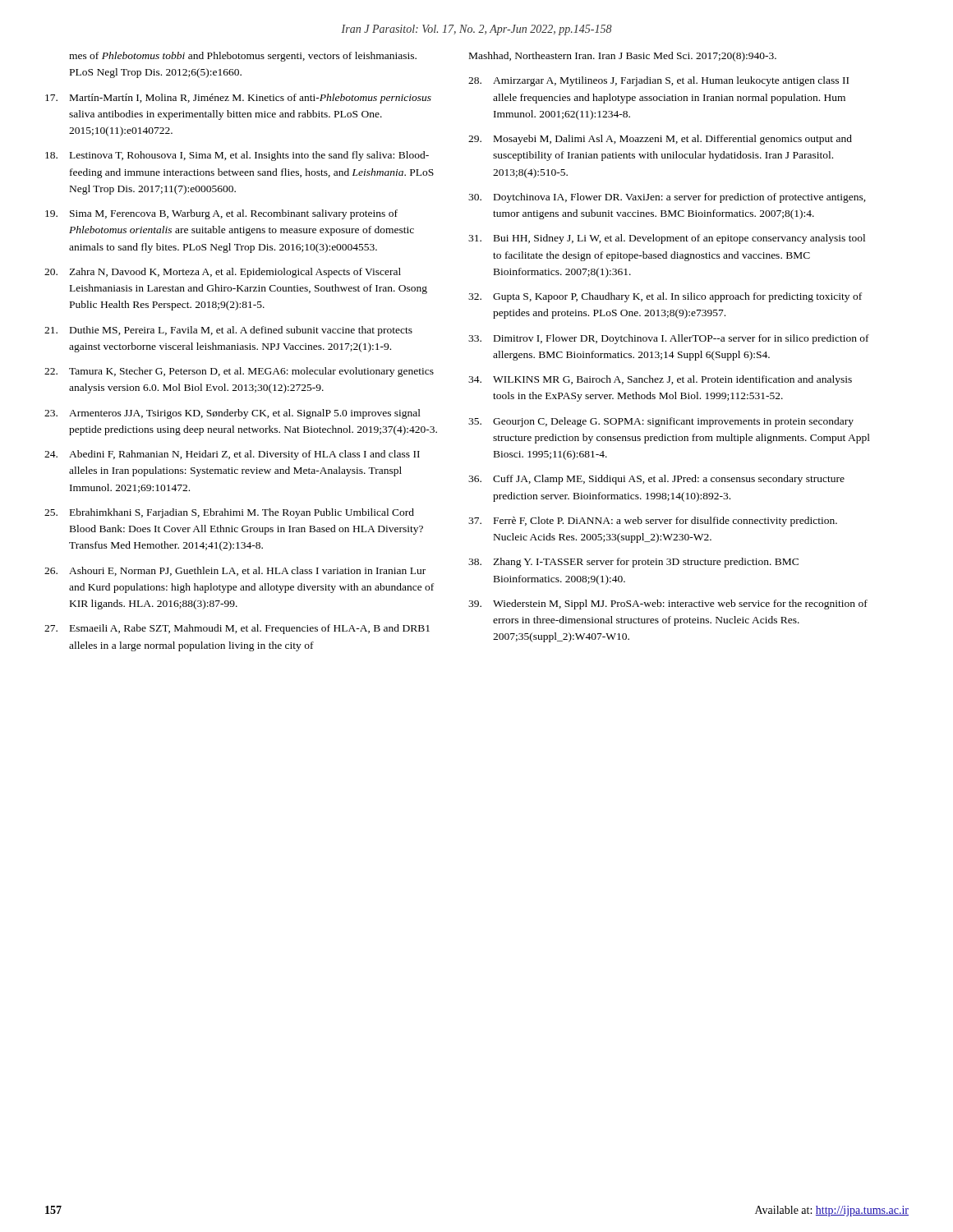
Task: Point to the text starting "32. Gupta S, Kapoor P, Chaudhary K,"
Action: click(x=670, y=305)
